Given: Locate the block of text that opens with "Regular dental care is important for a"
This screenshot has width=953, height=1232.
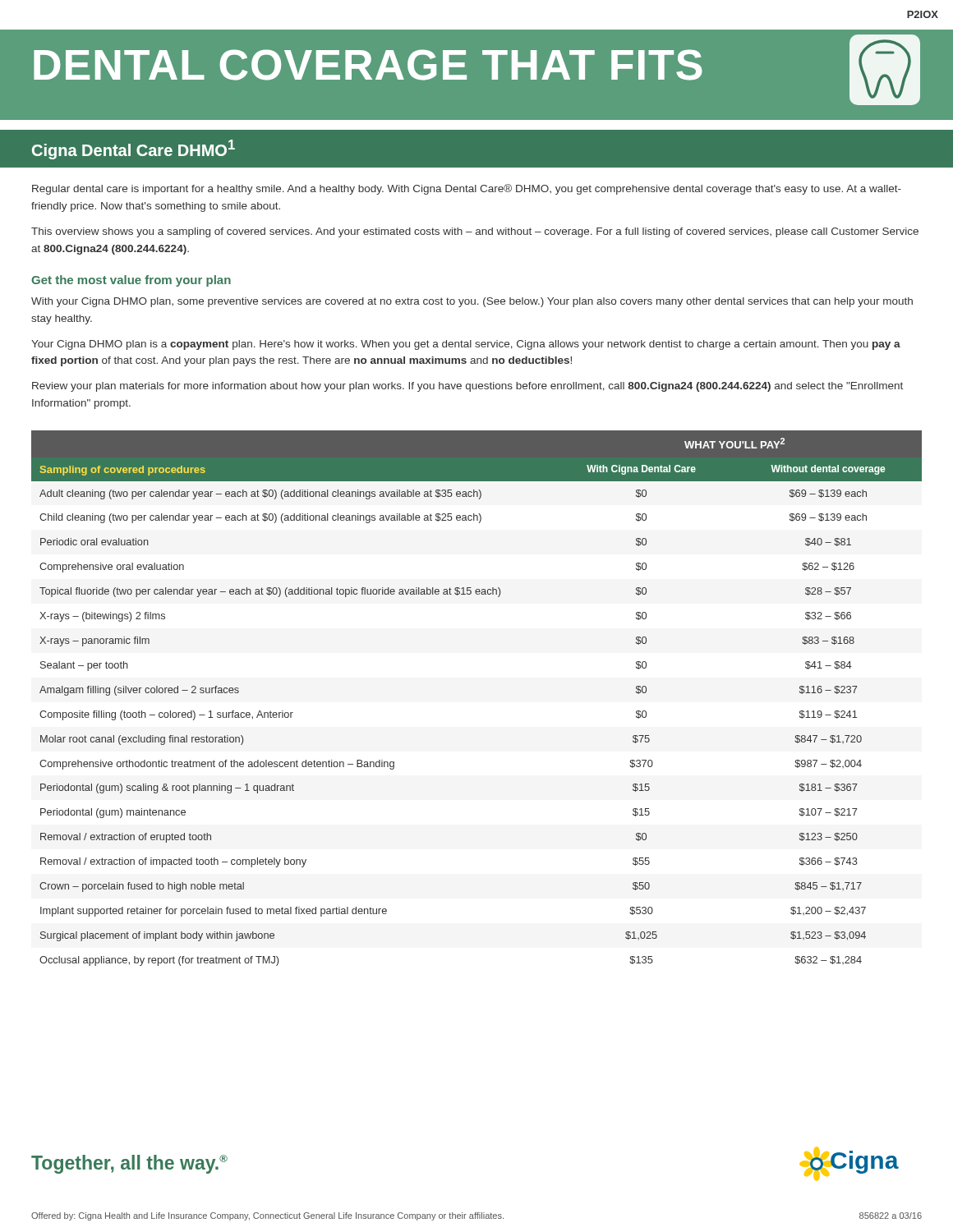Looking at the screenshot, I should pyautogui.click(x=466, y=197).
